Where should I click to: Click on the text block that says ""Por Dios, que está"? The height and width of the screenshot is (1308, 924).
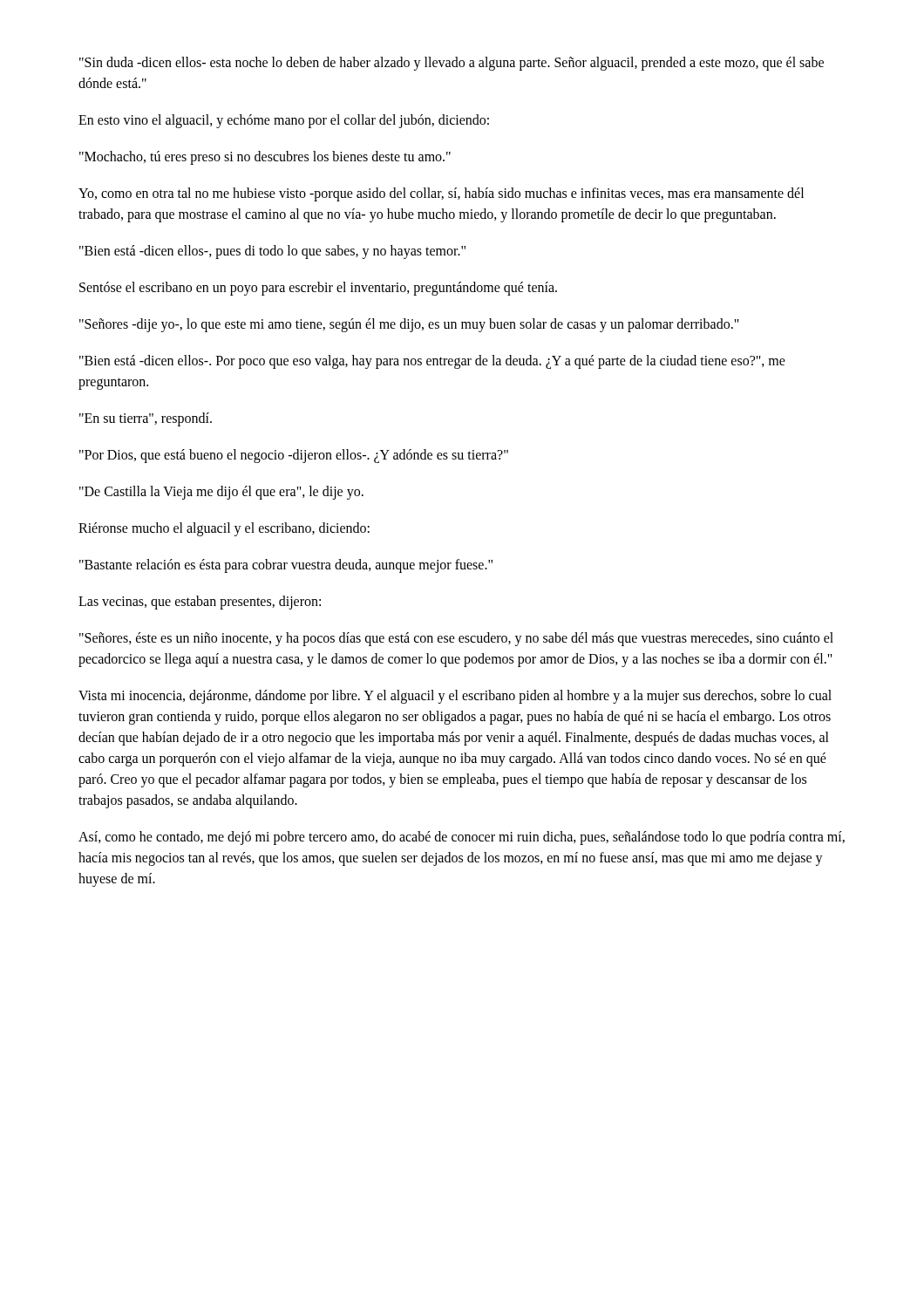point(294,455)
